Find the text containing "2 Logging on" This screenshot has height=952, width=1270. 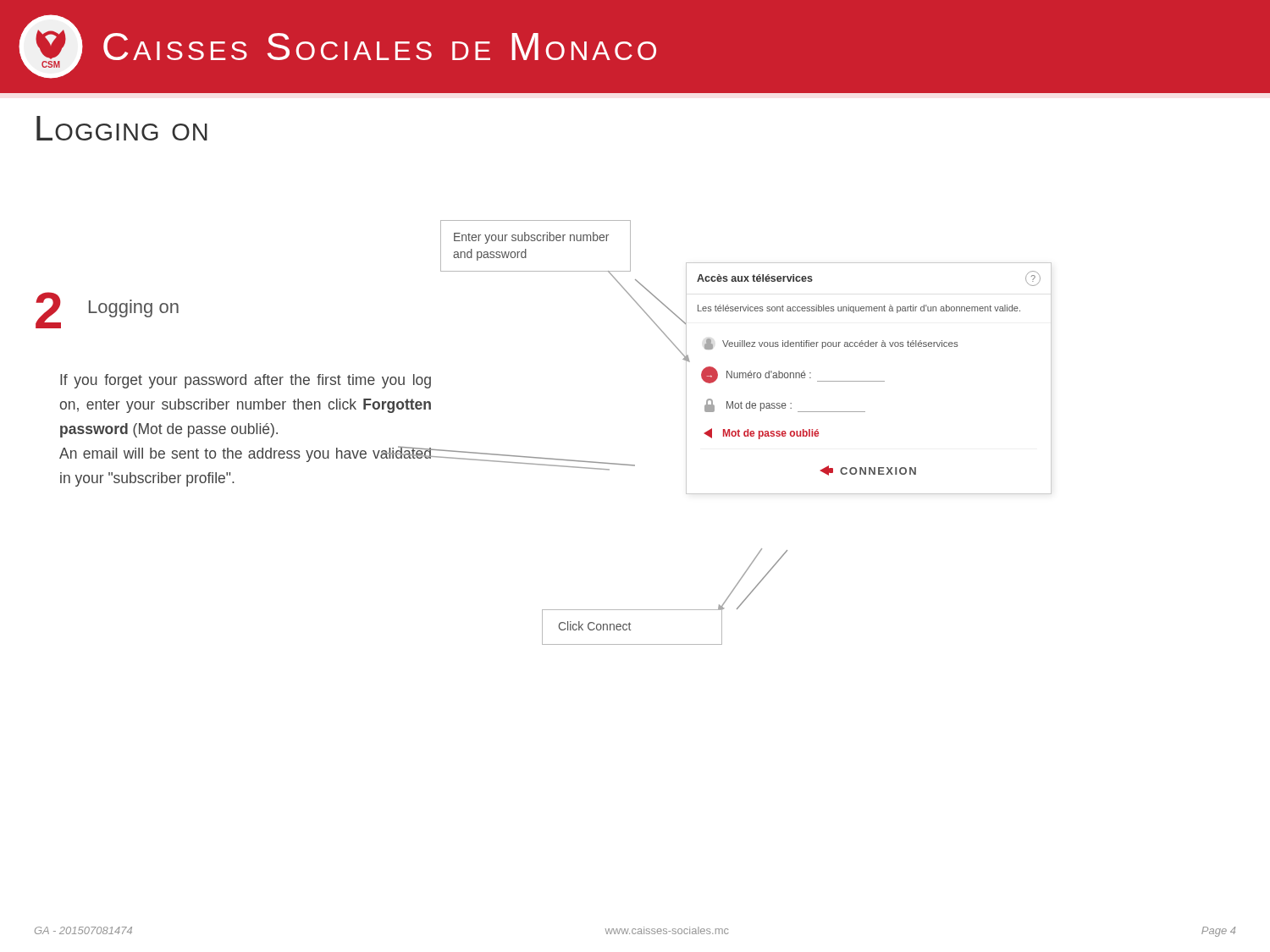tap(107, 307)
